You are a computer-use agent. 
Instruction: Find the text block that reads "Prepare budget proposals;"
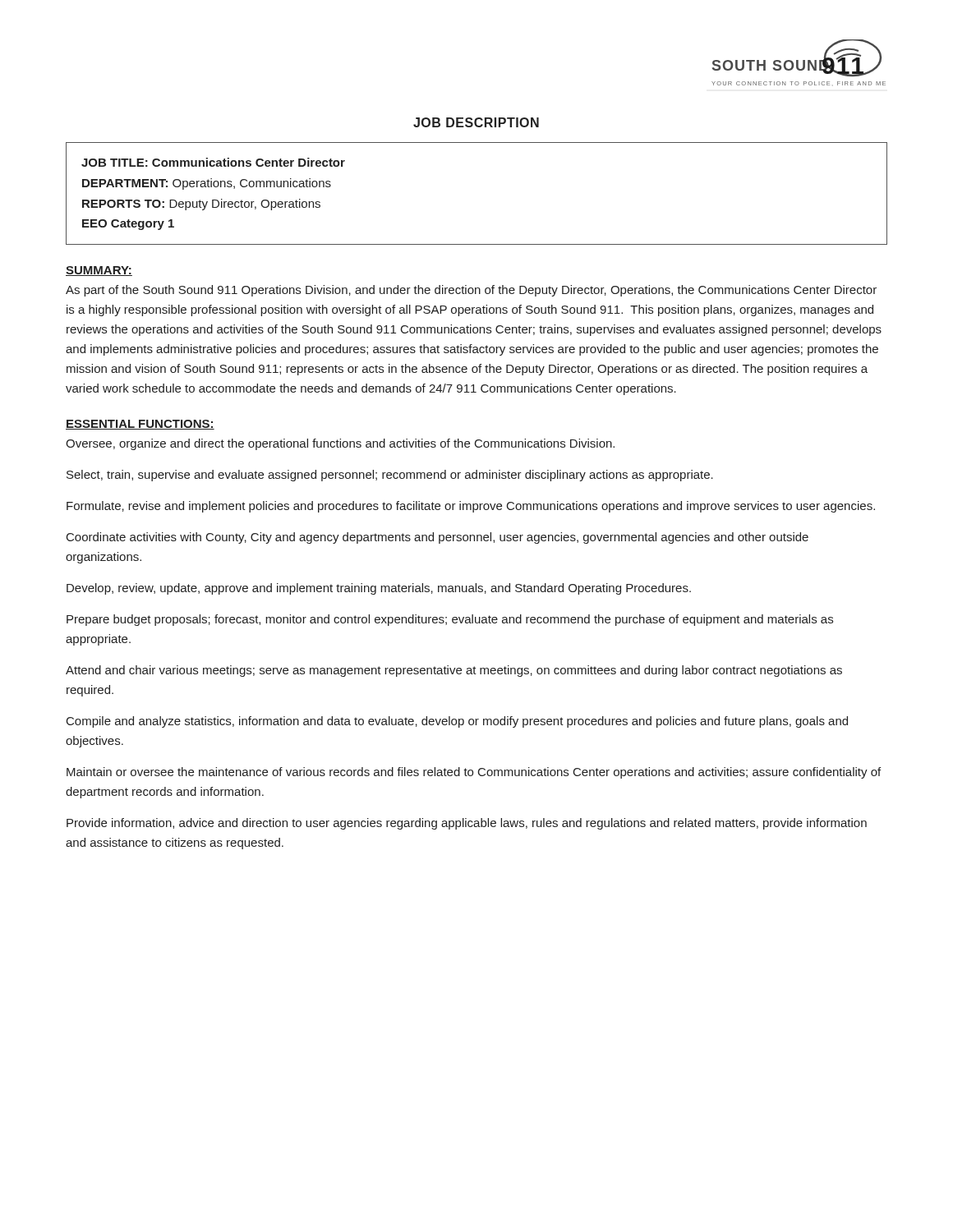click(x=450, y=629)
